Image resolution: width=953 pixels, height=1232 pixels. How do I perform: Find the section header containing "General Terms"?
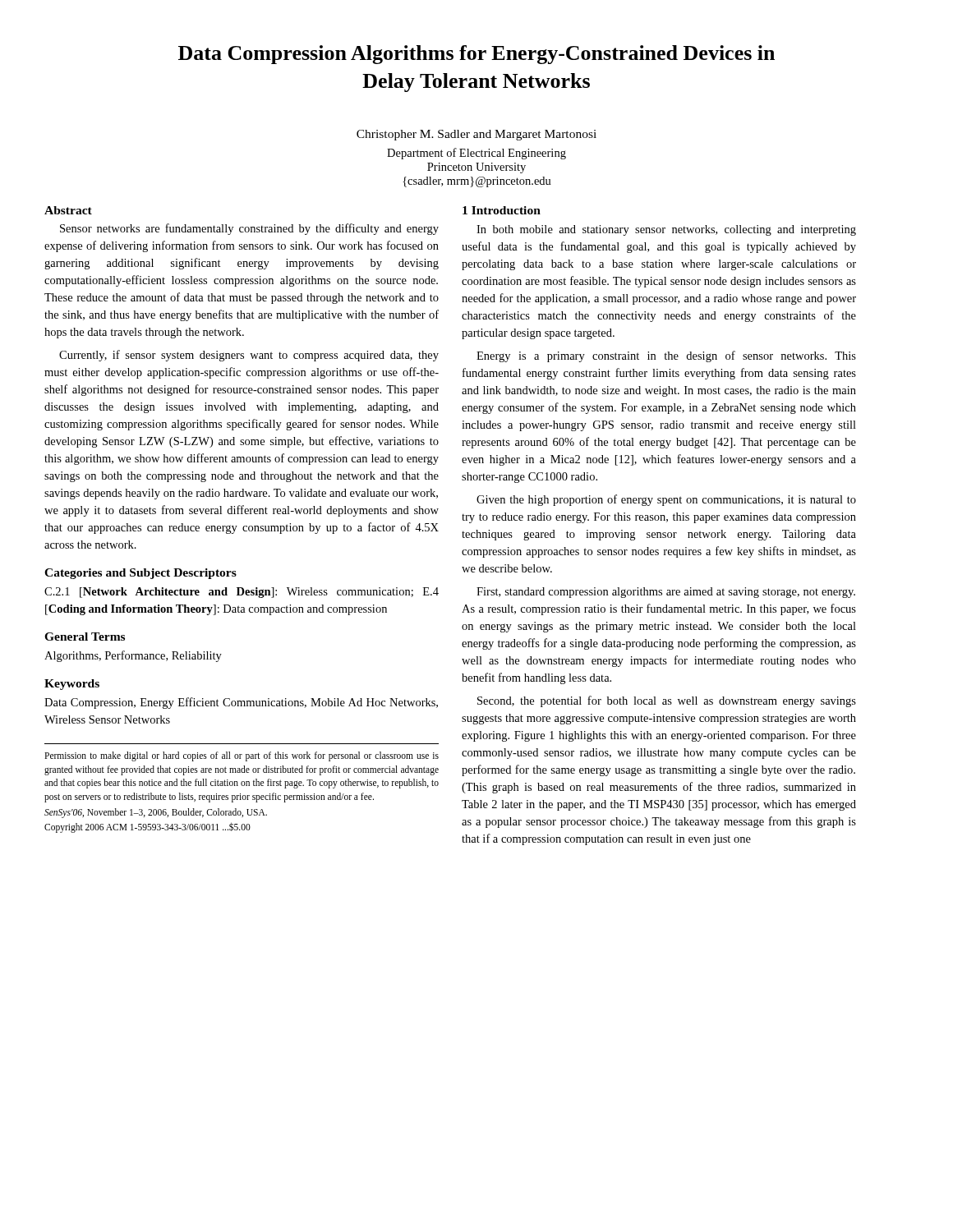[x=85, y=636]
